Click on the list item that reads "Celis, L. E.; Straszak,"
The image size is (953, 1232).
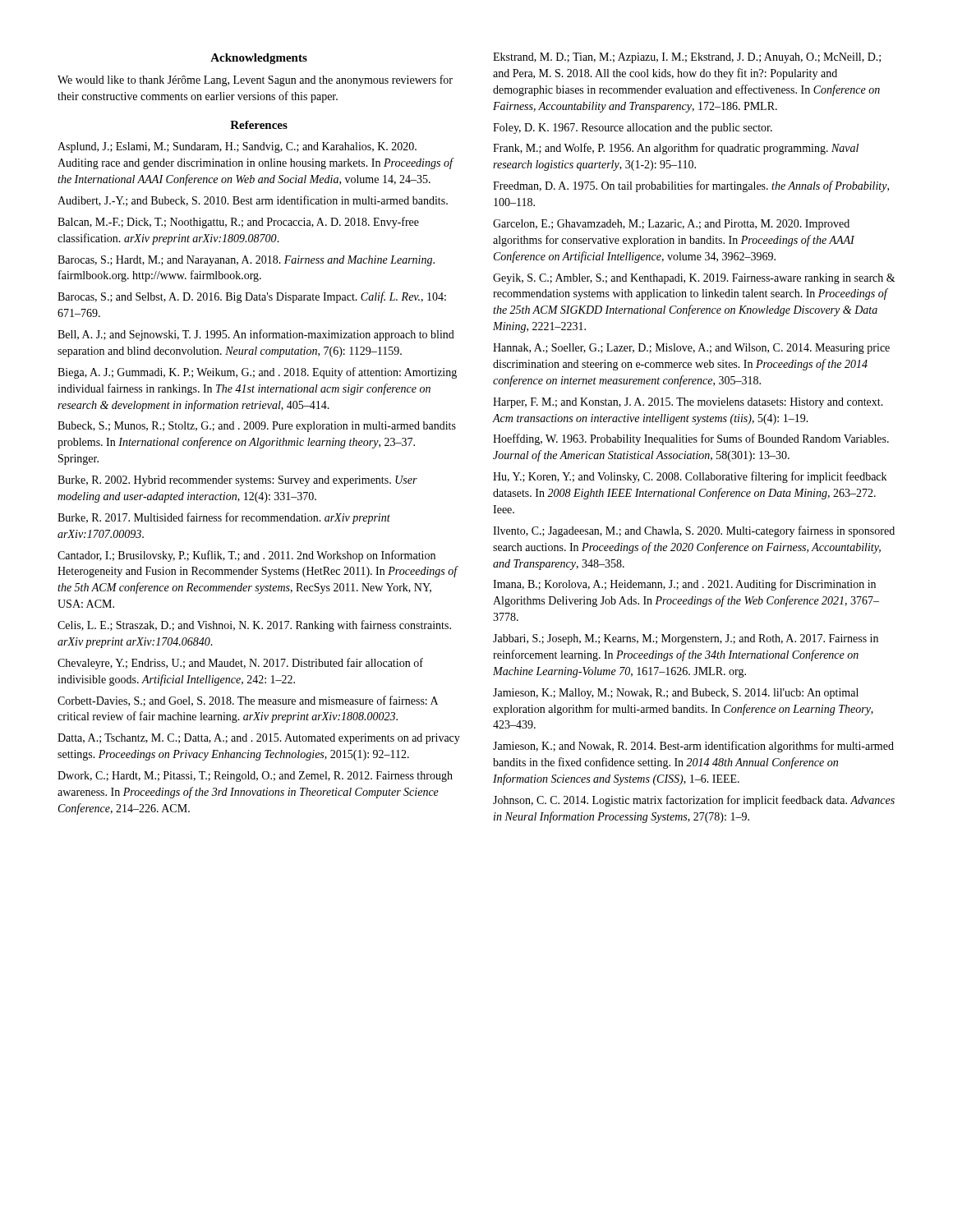tap(255, 634)
